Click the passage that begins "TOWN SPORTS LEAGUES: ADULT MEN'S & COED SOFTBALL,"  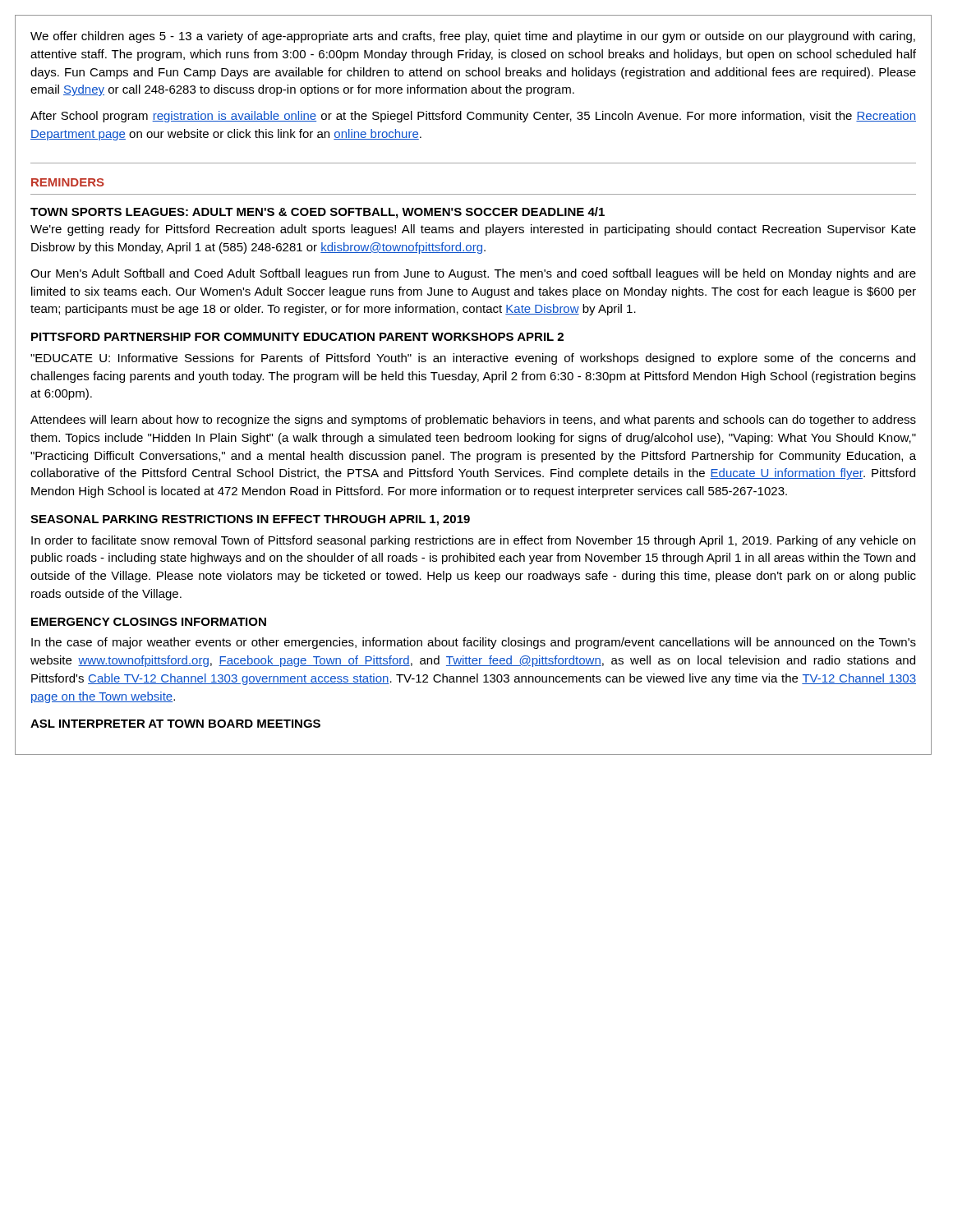tap(473, 229)
